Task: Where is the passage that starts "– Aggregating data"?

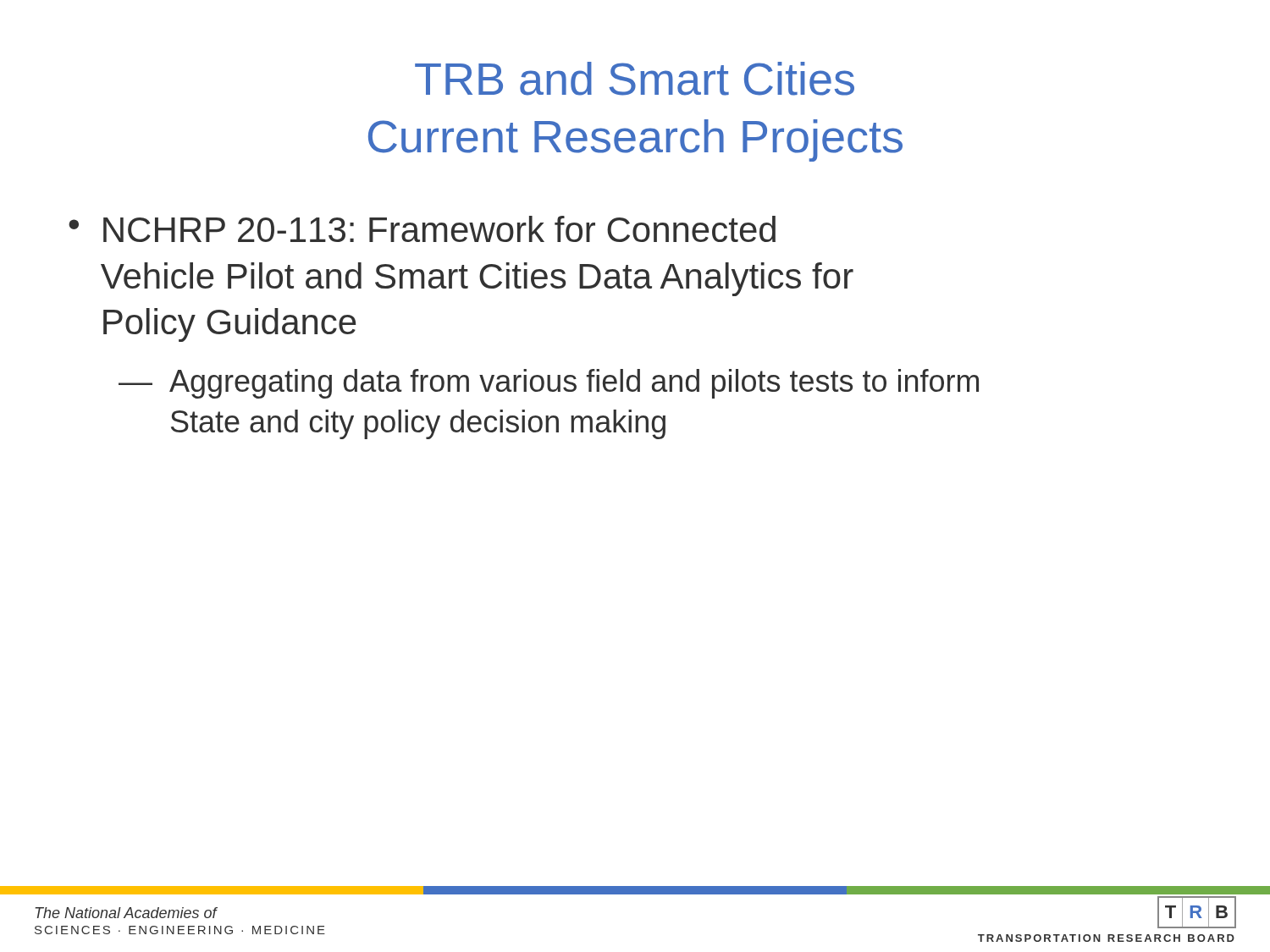Action: pos(558,400)
